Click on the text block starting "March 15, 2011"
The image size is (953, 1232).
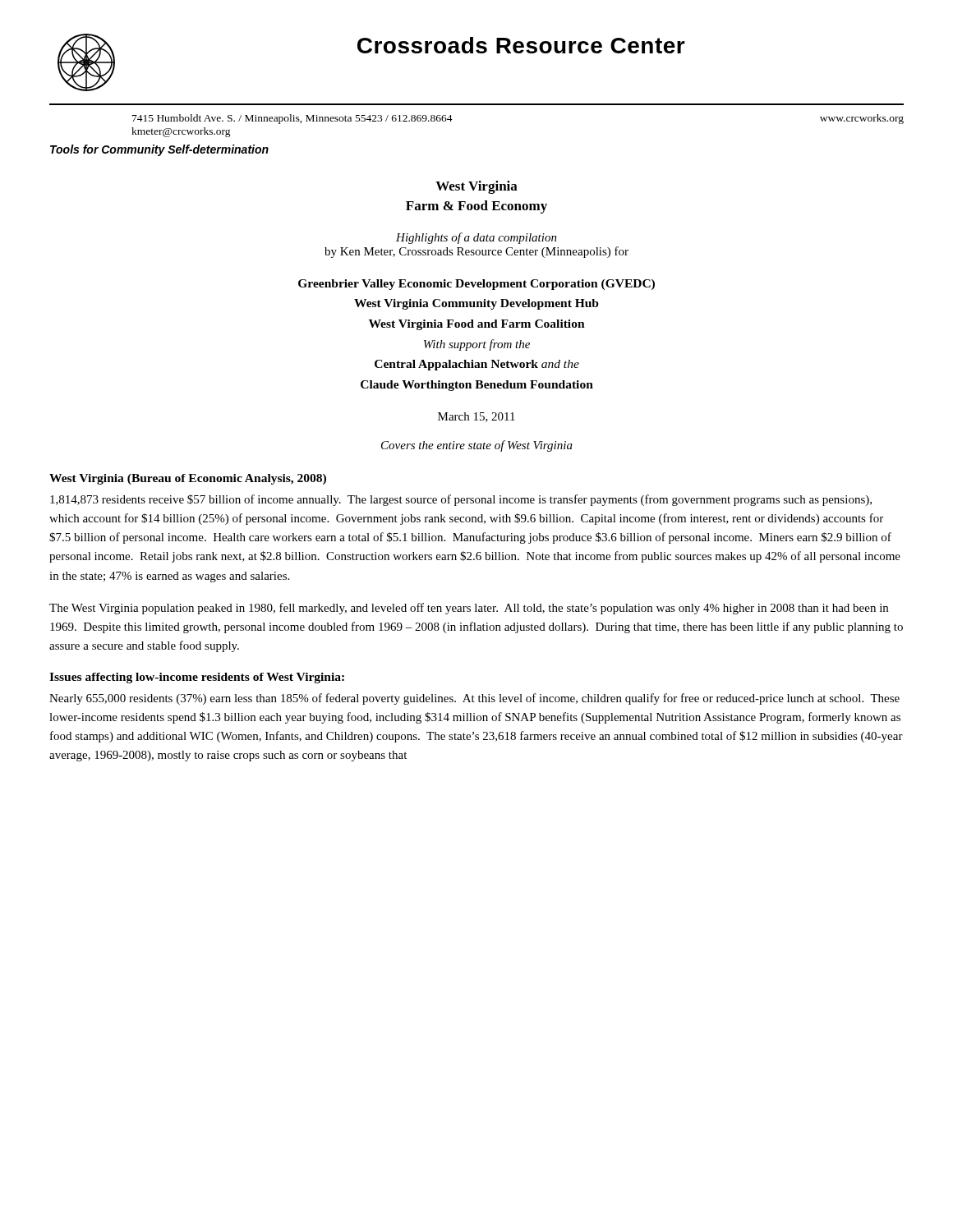click(x=476, y=416)
